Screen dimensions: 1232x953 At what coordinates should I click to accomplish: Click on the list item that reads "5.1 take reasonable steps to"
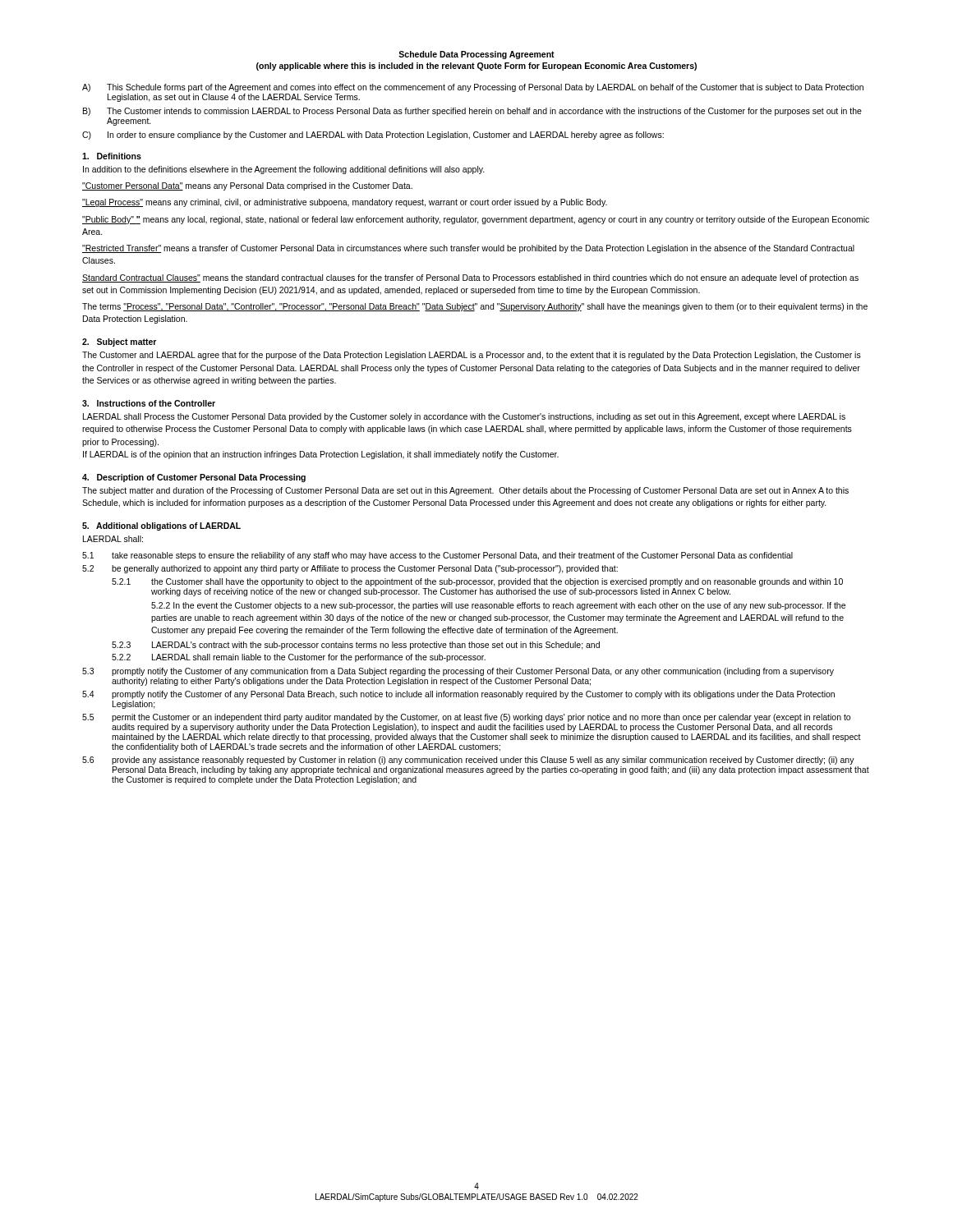point(476,555)
